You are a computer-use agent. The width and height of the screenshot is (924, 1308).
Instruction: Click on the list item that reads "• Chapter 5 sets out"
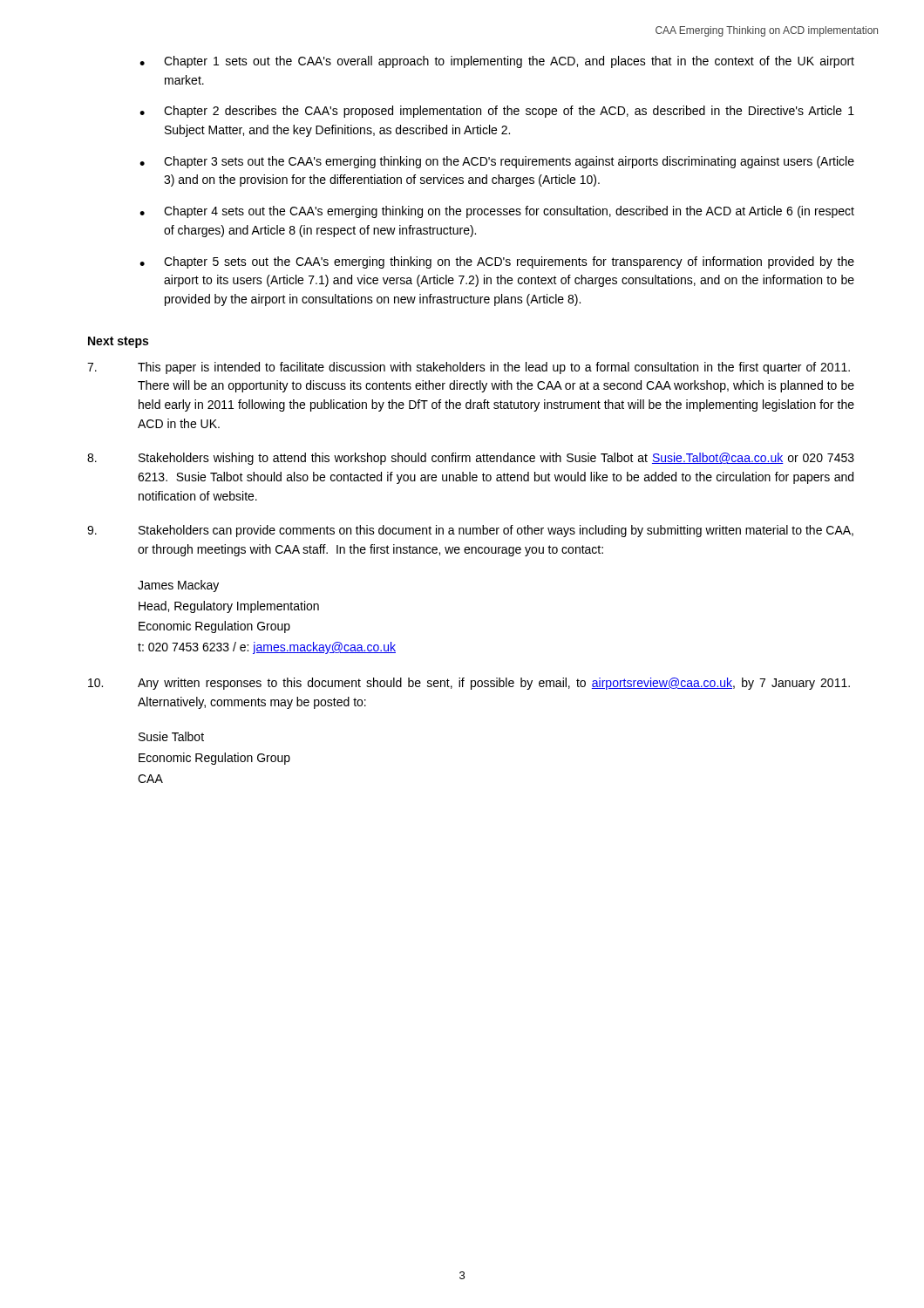[497, 281]
